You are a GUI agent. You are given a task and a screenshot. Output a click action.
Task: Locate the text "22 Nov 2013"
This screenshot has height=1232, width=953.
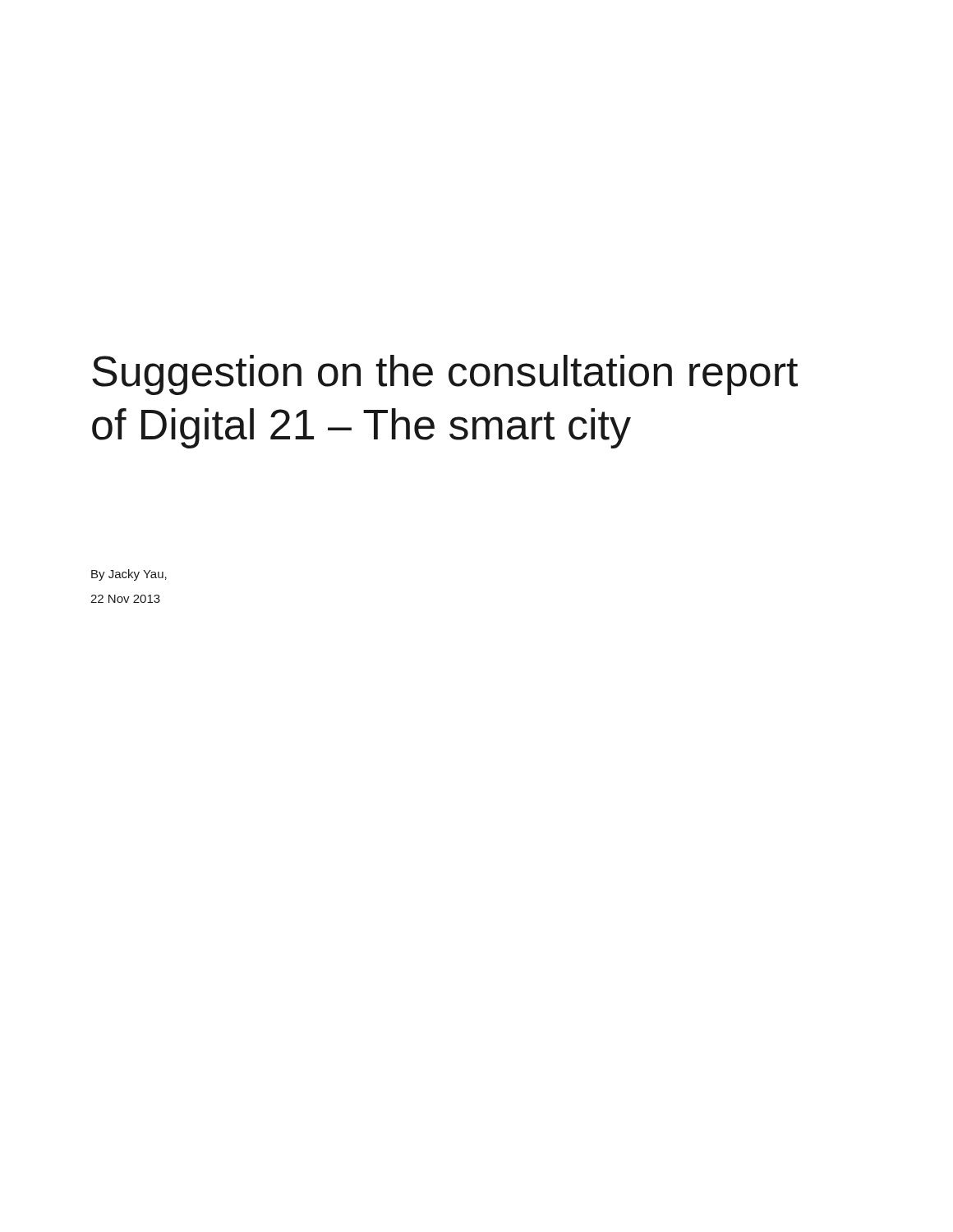click(x=125, y=598)
